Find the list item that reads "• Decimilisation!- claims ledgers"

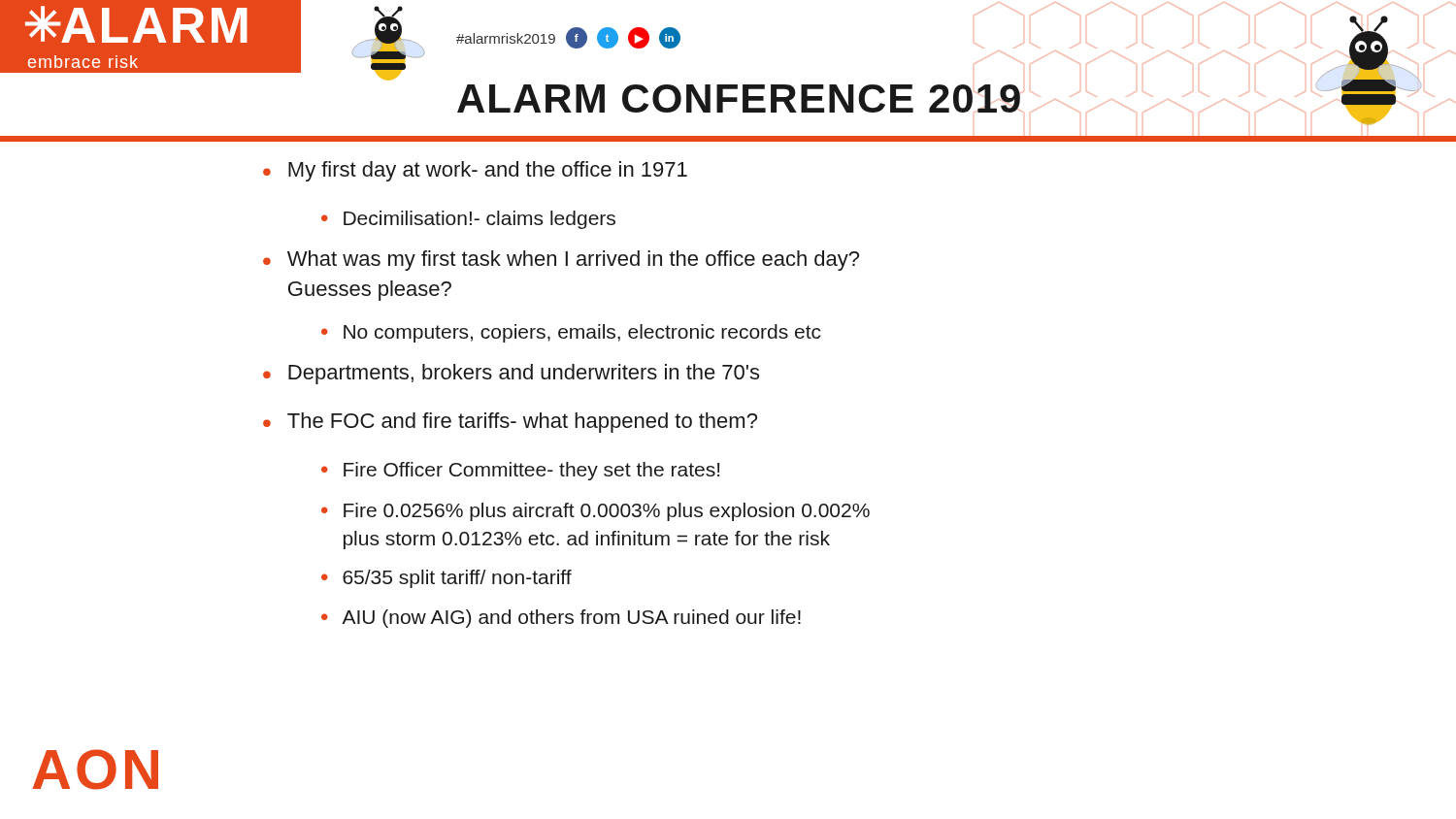[x=468, y=219]
